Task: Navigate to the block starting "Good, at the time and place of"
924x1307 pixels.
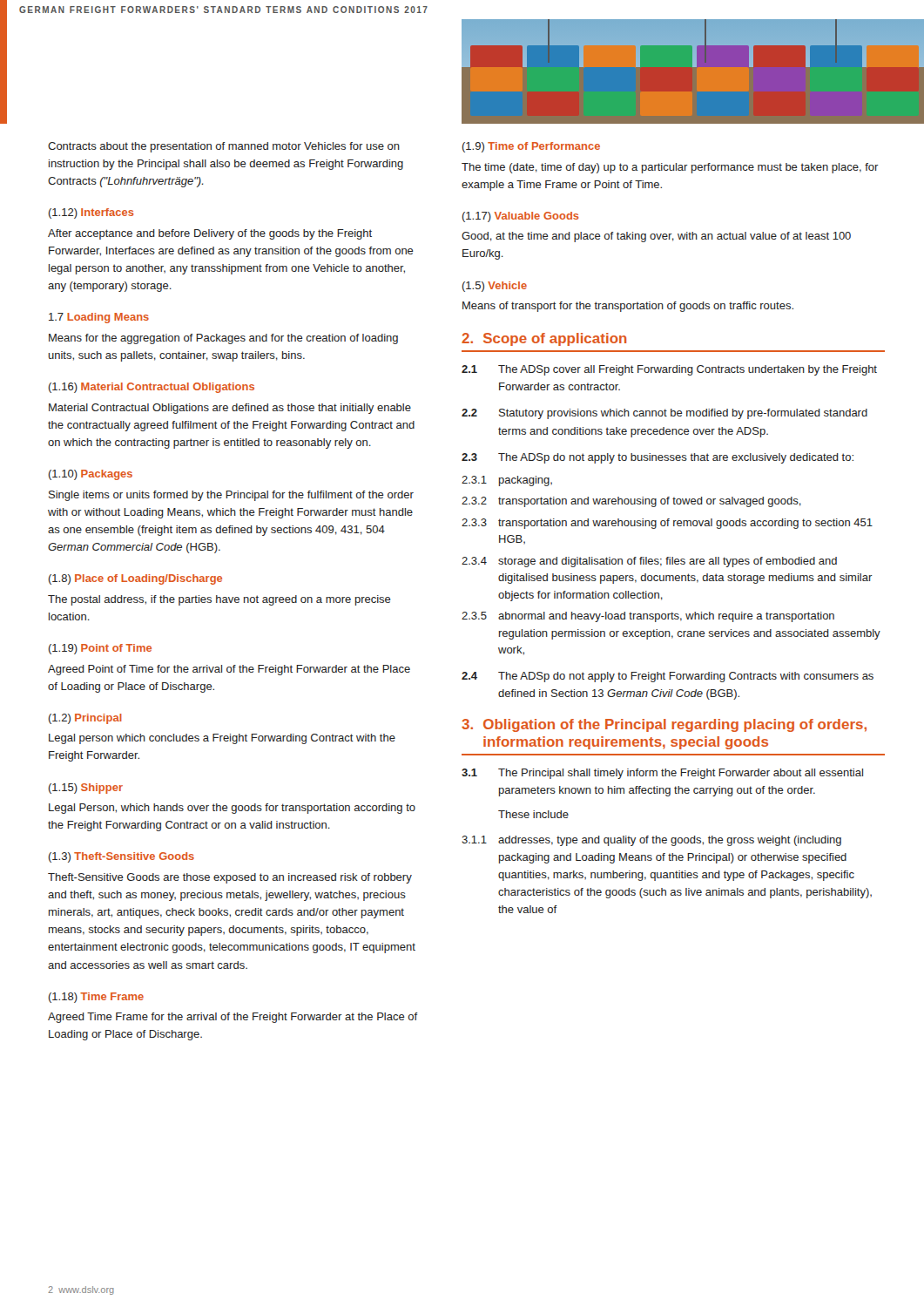Action: point(656,245)
